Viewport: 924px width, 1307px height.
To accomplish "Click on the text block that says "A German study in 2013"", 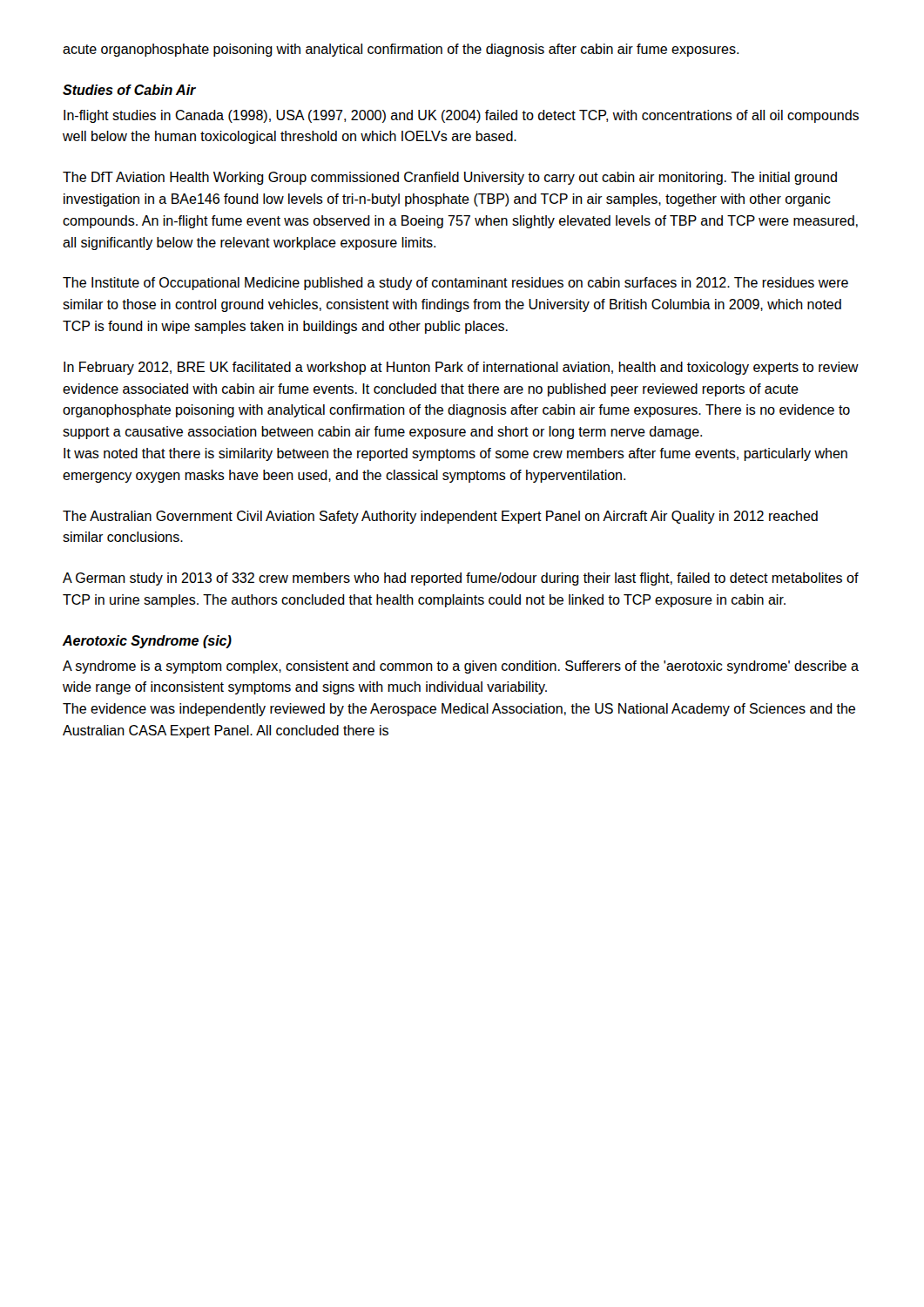I will (460, 589).
